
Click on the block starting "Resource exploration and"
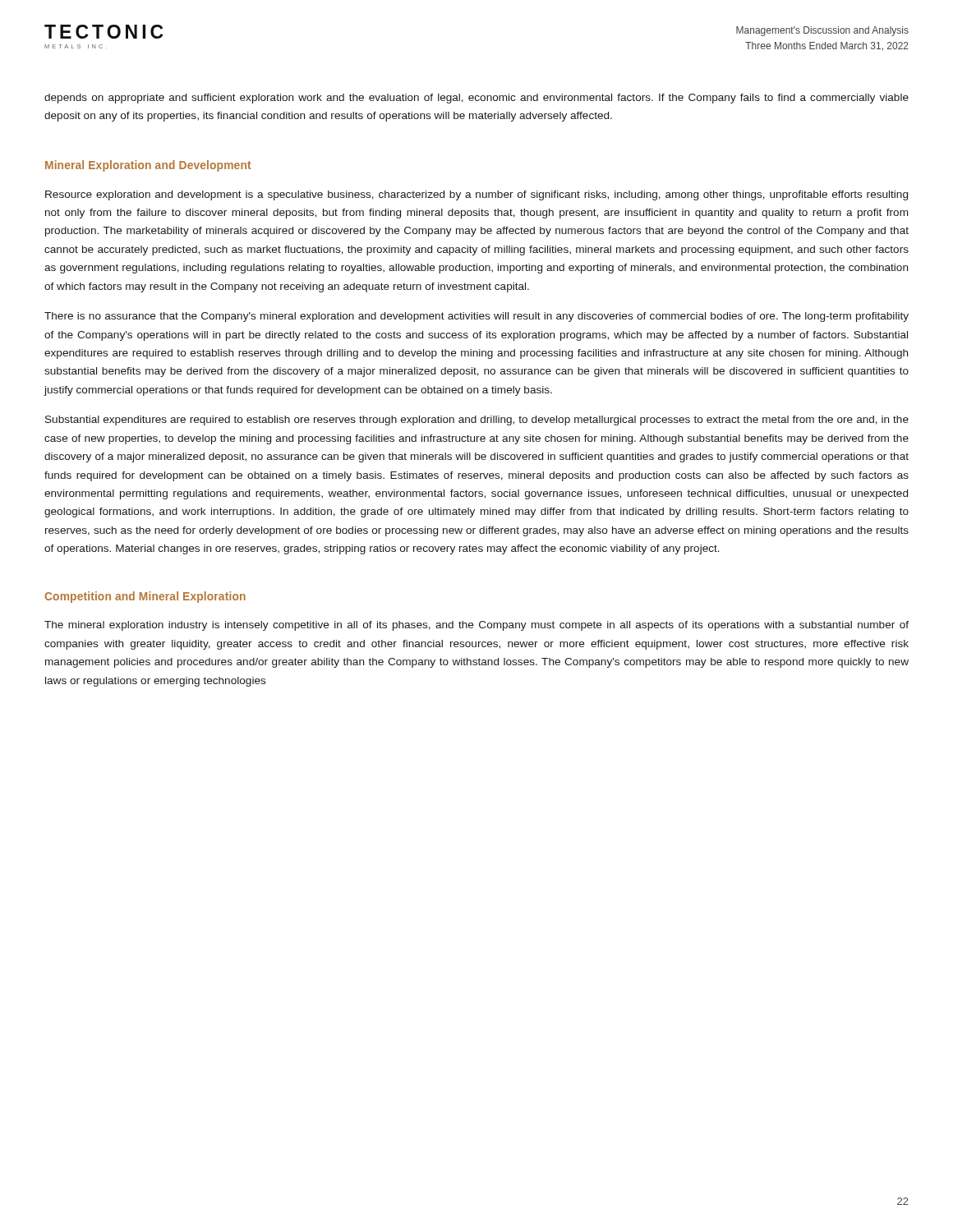[476, 240]
